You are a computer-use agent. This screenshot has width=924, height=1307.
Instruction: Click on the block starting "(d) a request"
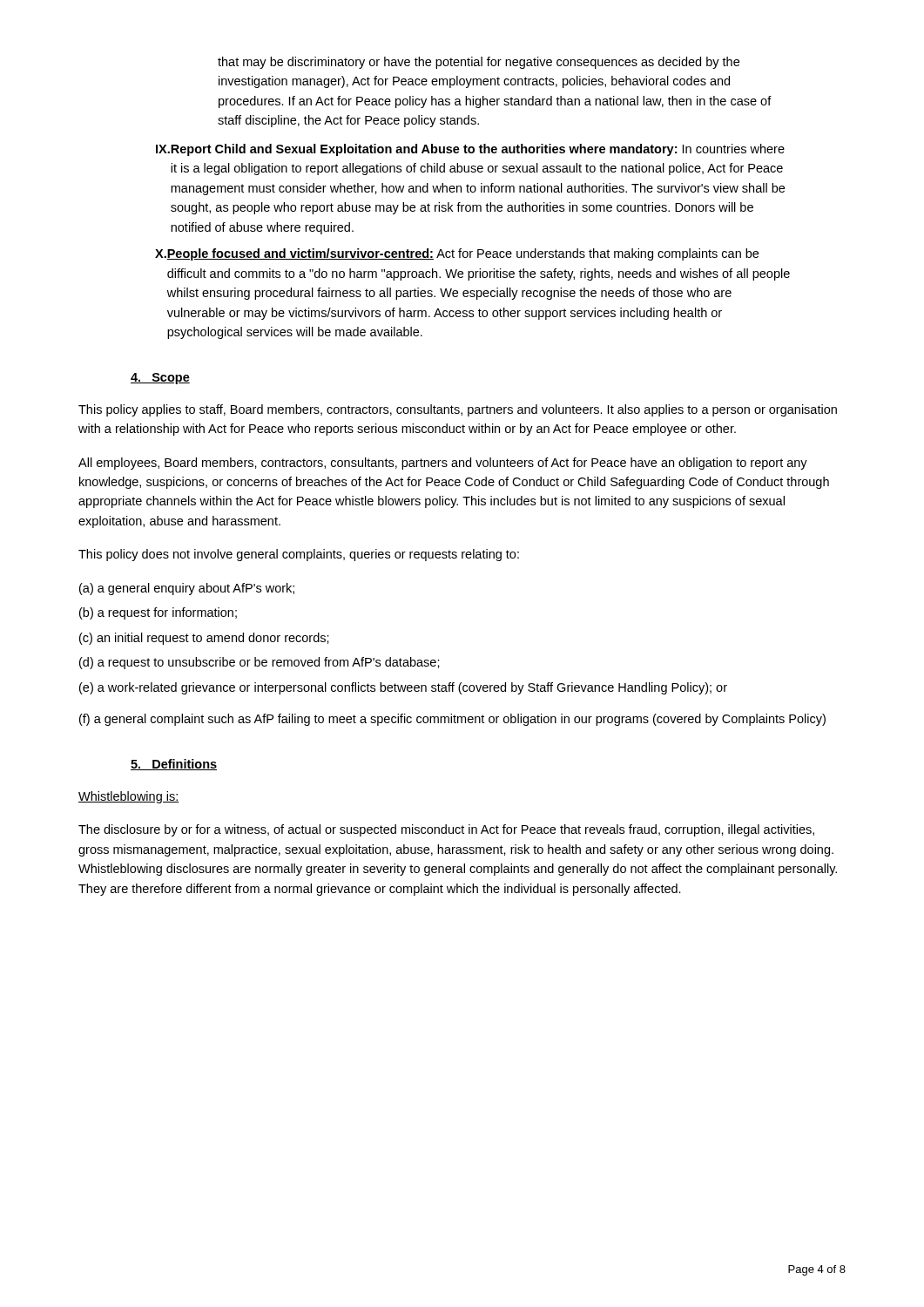pyautogui.click(x=259, y=662)
